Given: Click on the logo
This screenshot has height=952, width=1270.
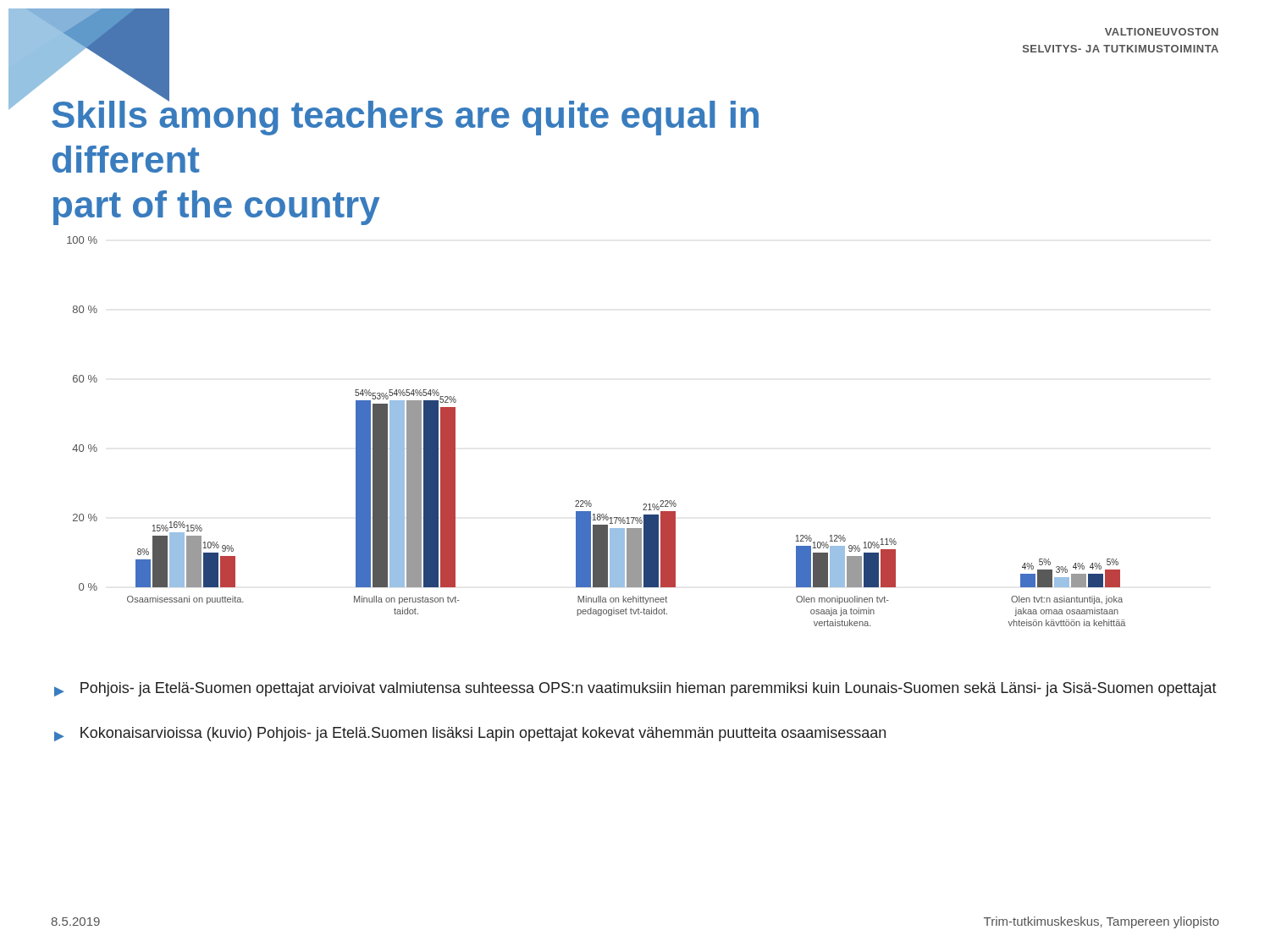Looking at the screenshot, I should (97, 55).
